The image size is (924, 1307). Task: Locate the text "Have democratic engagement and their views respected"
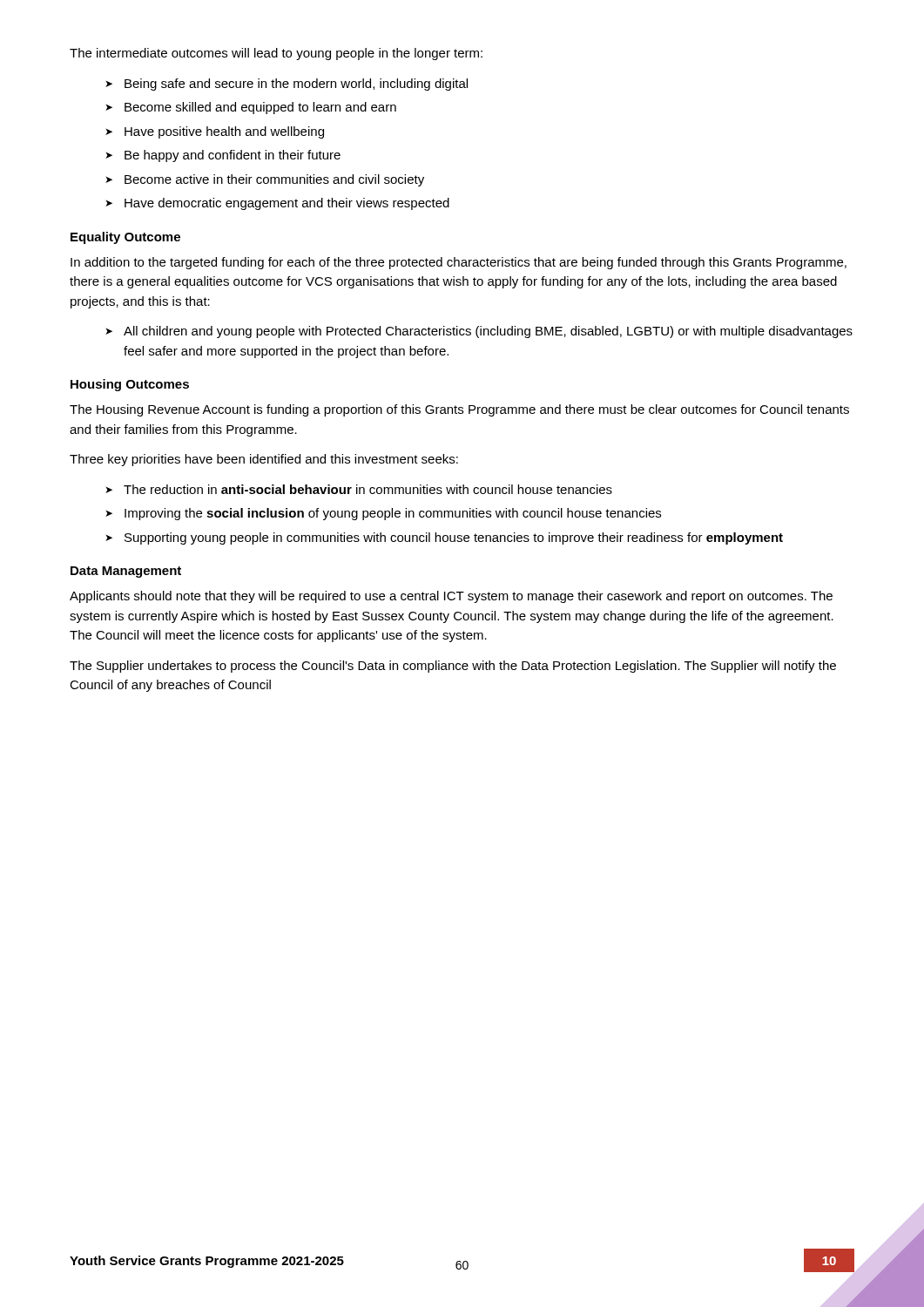tap(287, 203)
